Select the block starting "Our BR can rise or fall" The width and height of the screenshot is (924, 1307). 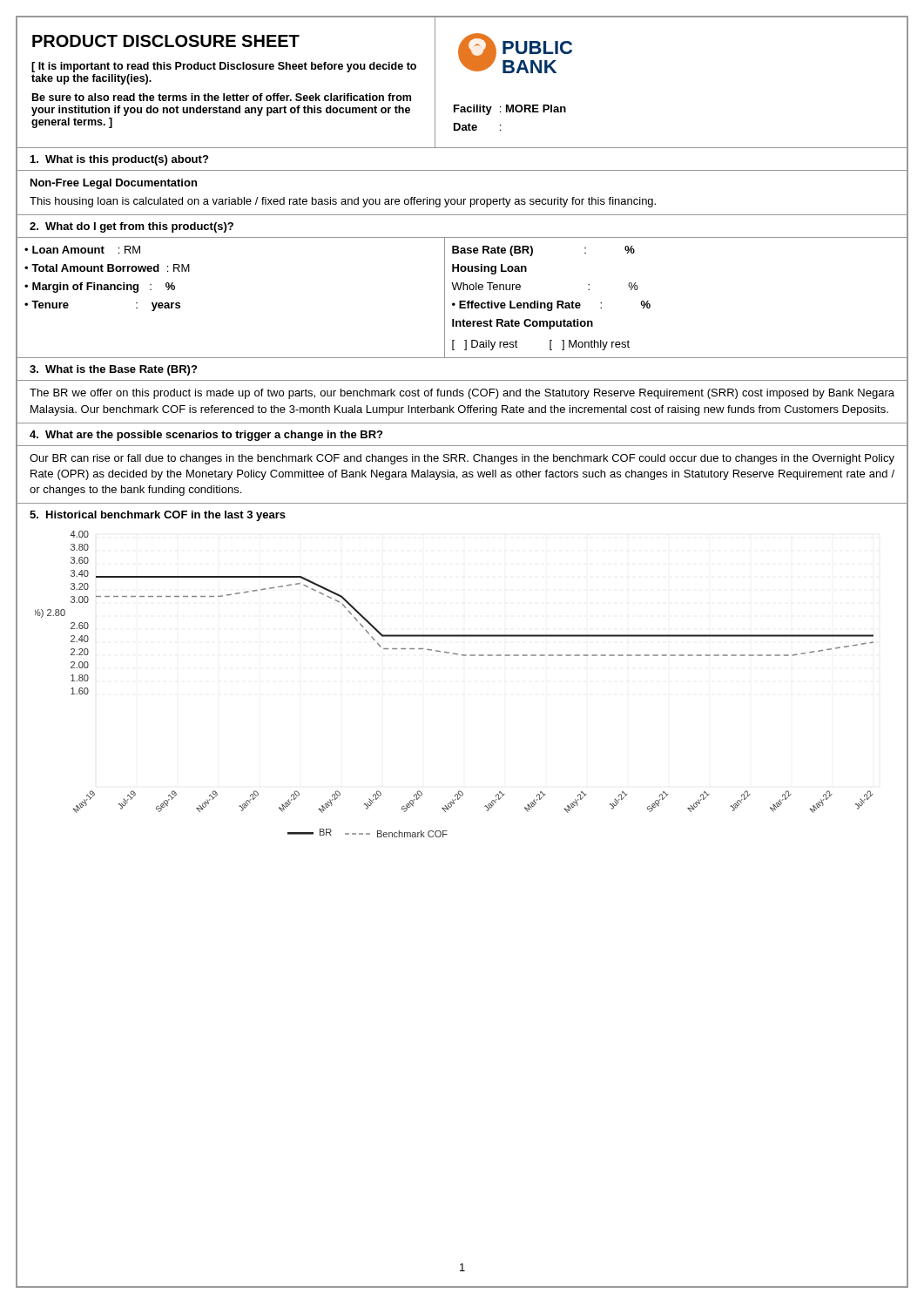[x=462, y=474]
